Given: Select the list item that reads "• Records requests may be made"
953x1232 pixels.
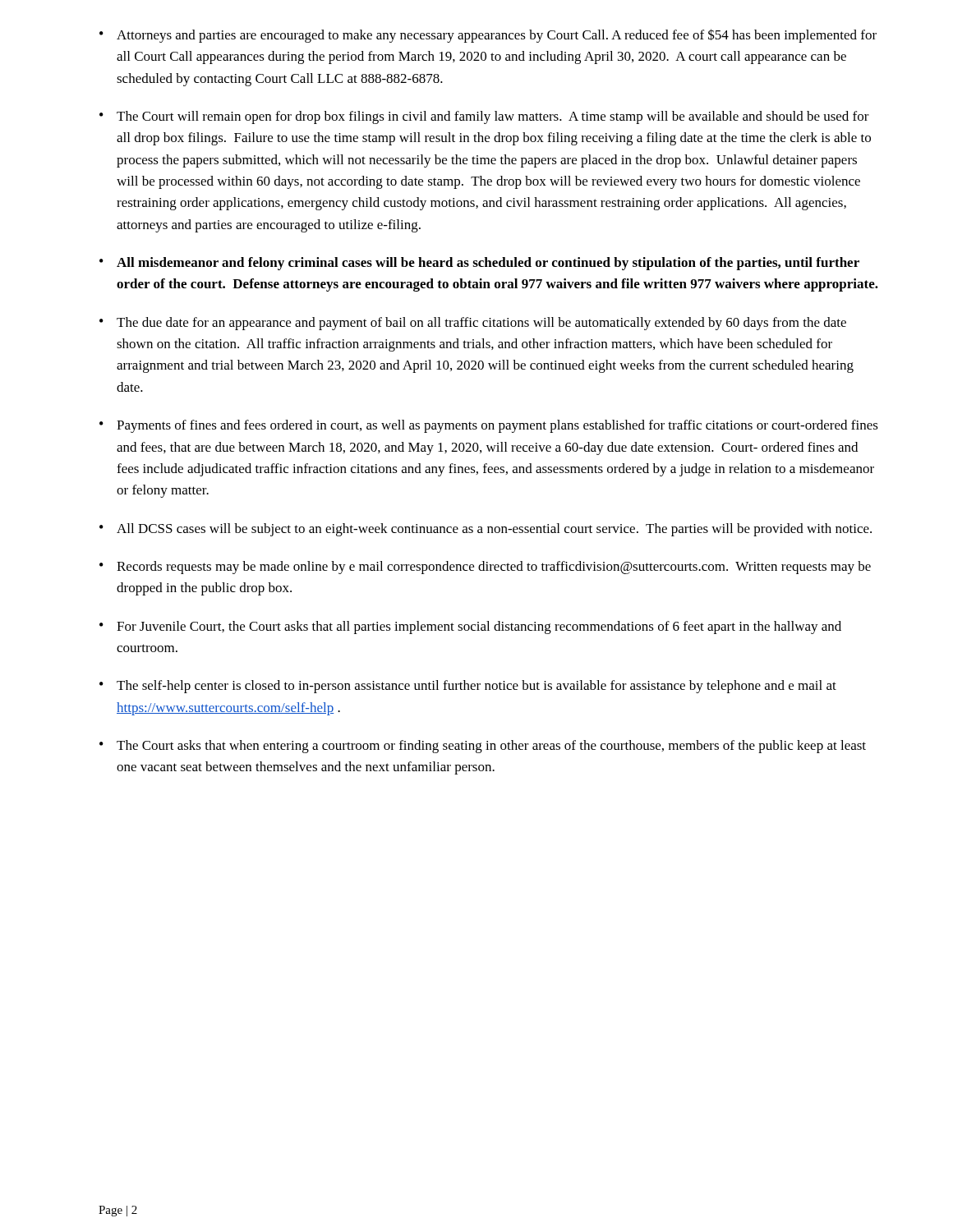Looking at the screenshot, I should pos(489,578).
